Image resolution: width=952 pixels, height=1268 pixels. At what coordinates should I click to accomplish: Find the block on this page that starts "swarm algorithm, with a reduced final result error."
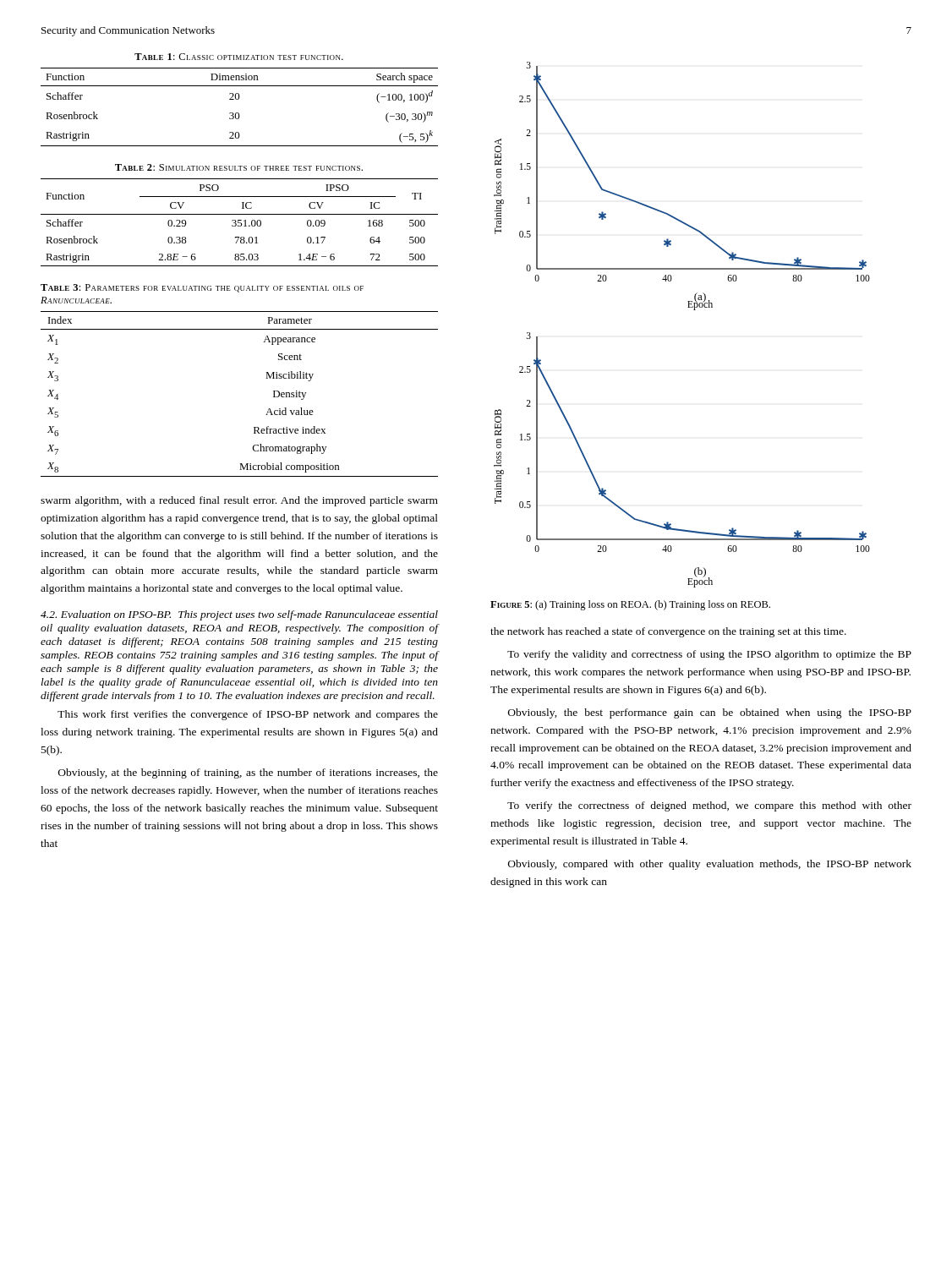click(x=239, y=544)
